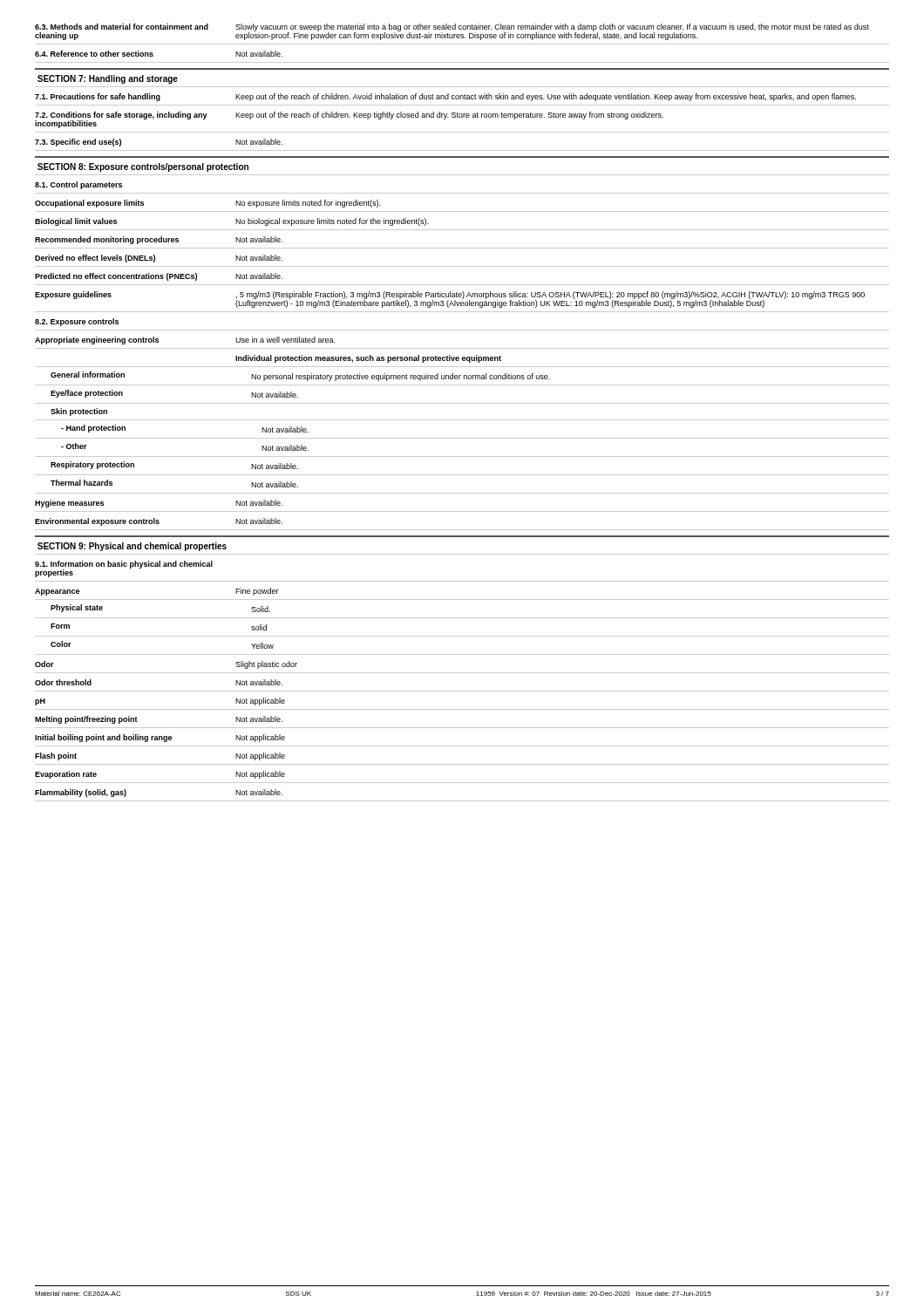This screenshot has height=1308, width=924.
Task: Select the text block with the text "Derived no effect"
Action: [x=462, y=258]
